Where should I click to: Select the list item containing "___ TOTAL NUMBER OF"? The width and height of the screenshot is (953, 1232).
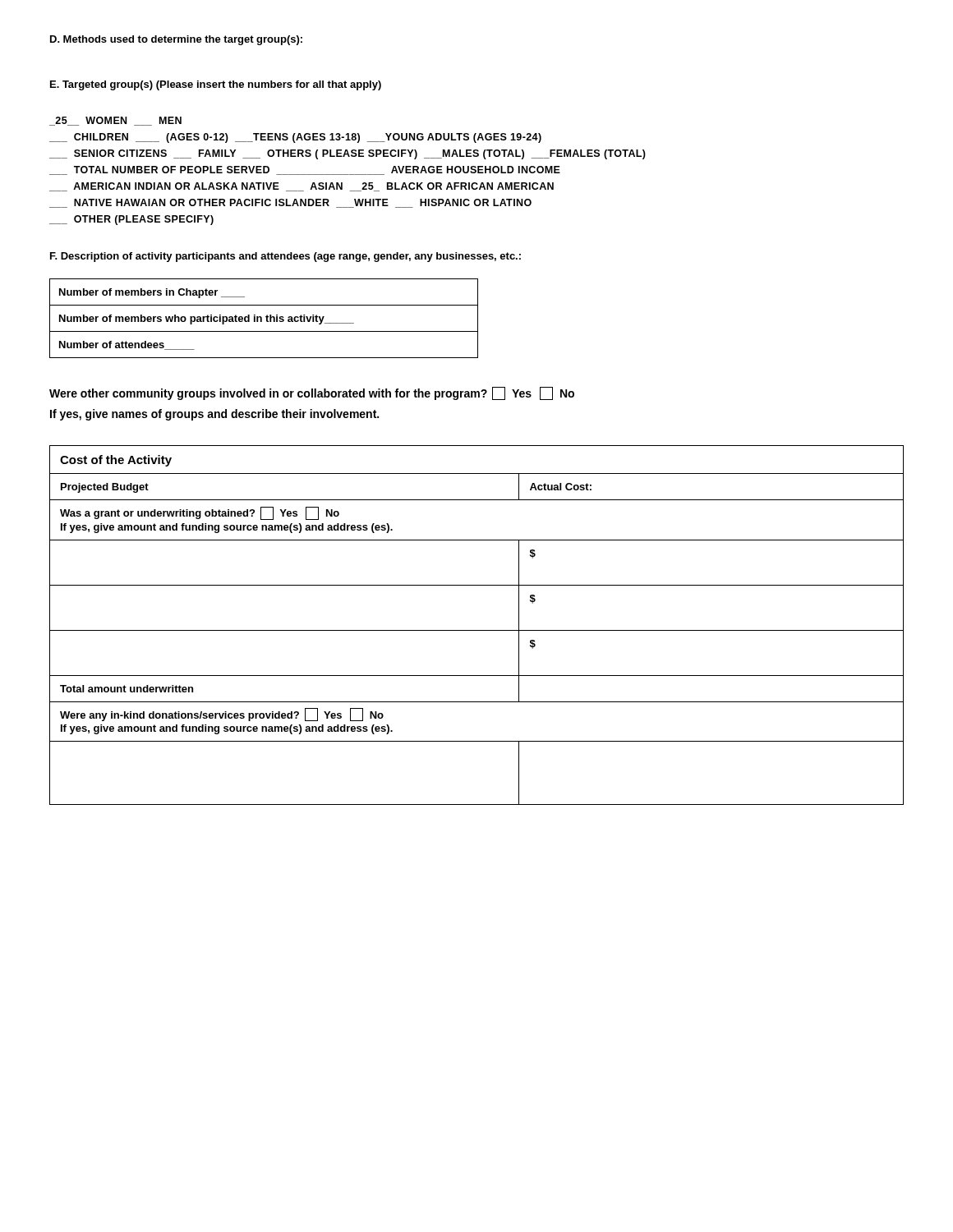click(x=305, y=170)
